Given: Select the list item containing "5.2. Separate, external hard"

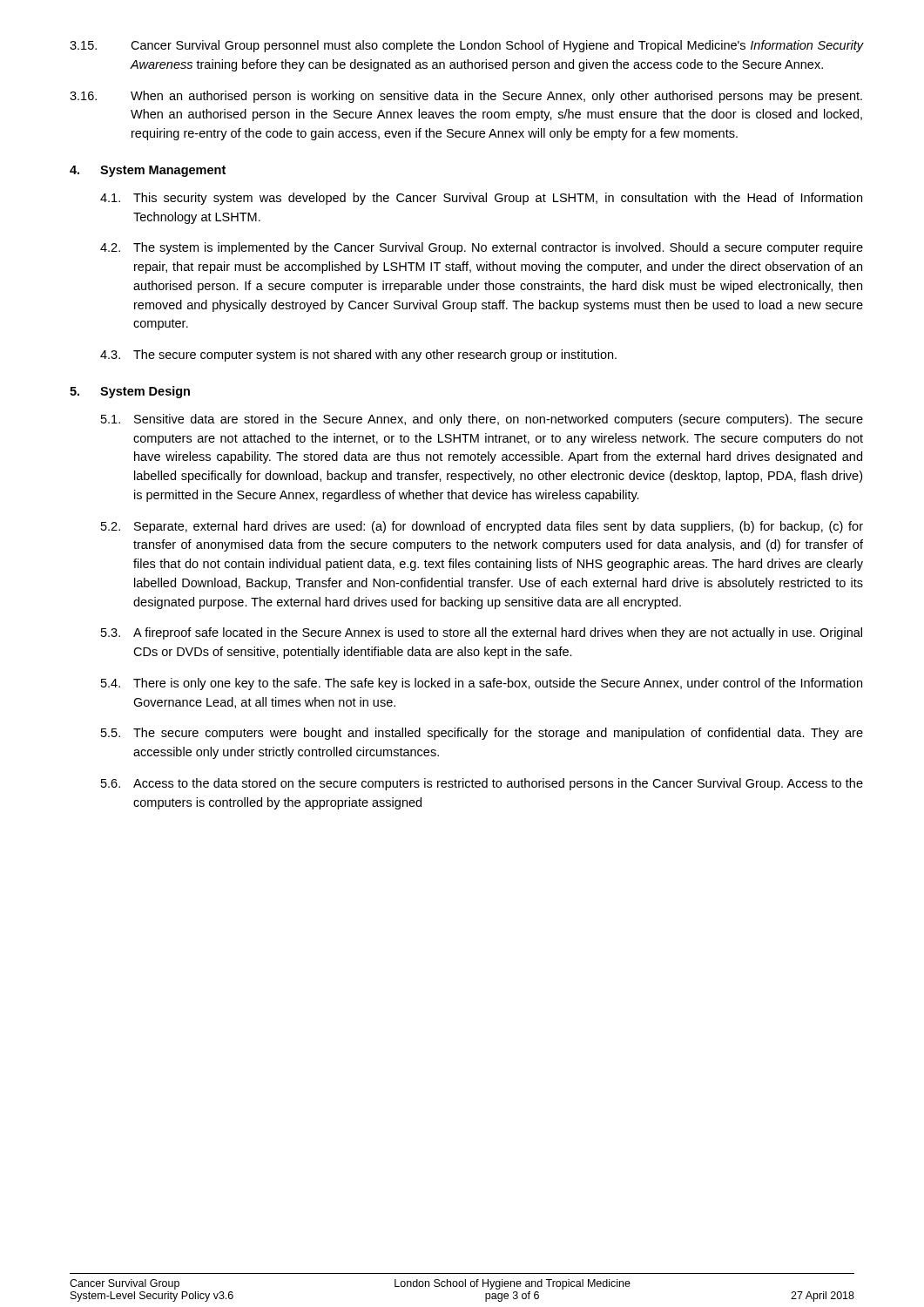Looking at the screenshot, I should [x=482, y=565].
